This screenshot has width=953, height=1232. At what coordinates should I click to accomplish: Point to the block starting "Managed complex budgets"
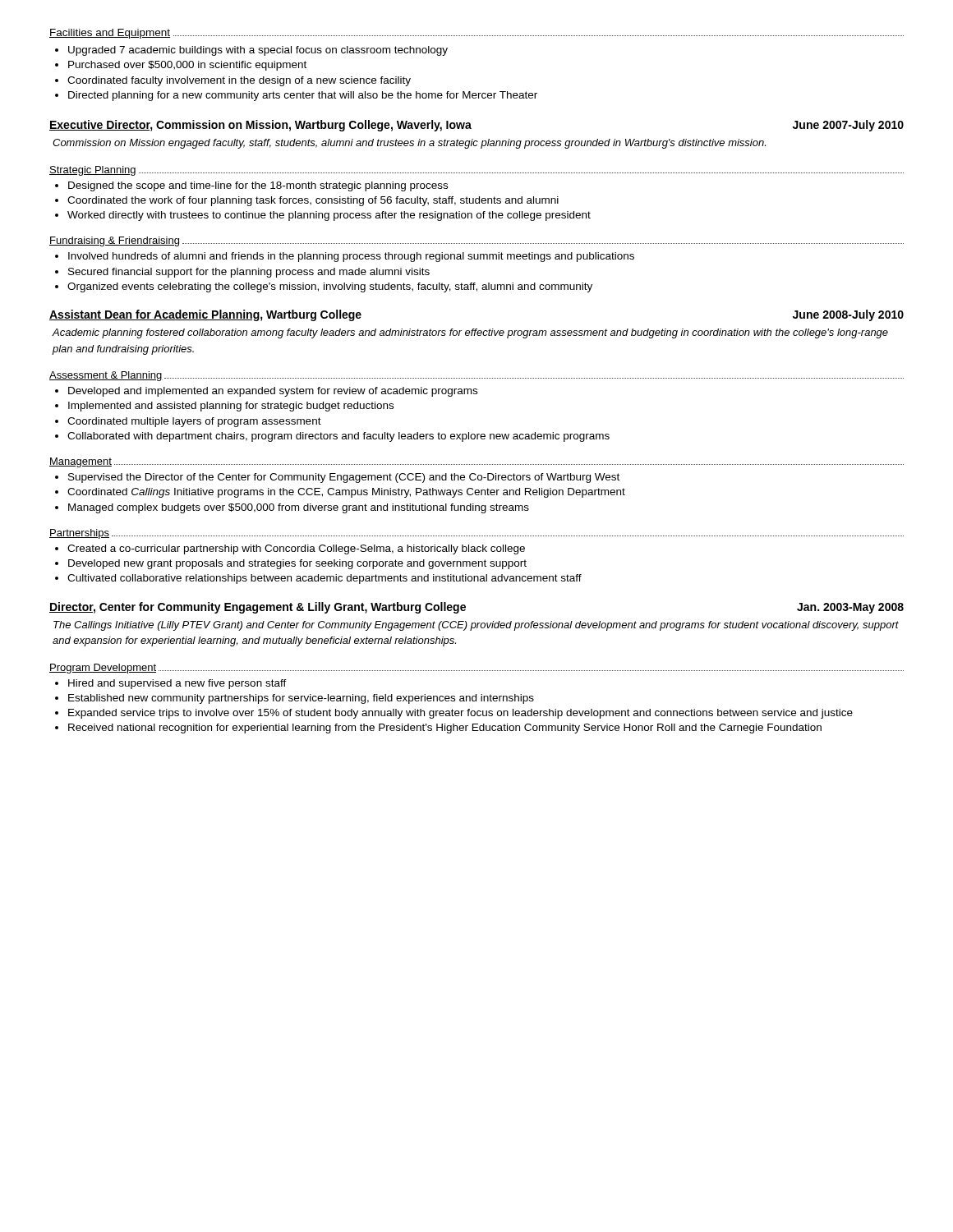point(476,507)
